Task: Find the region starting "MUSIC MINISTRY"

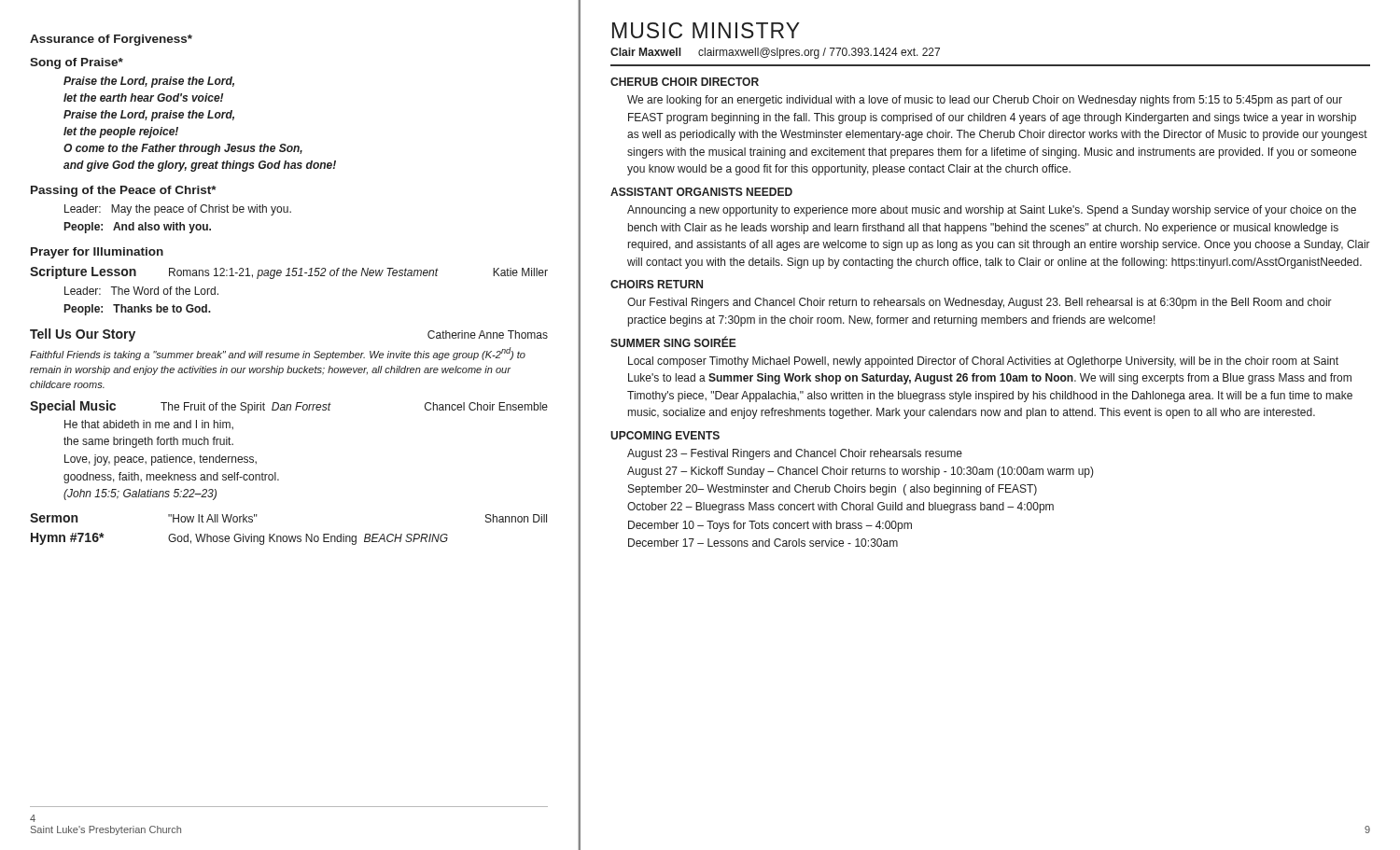Action: [706, 31]
